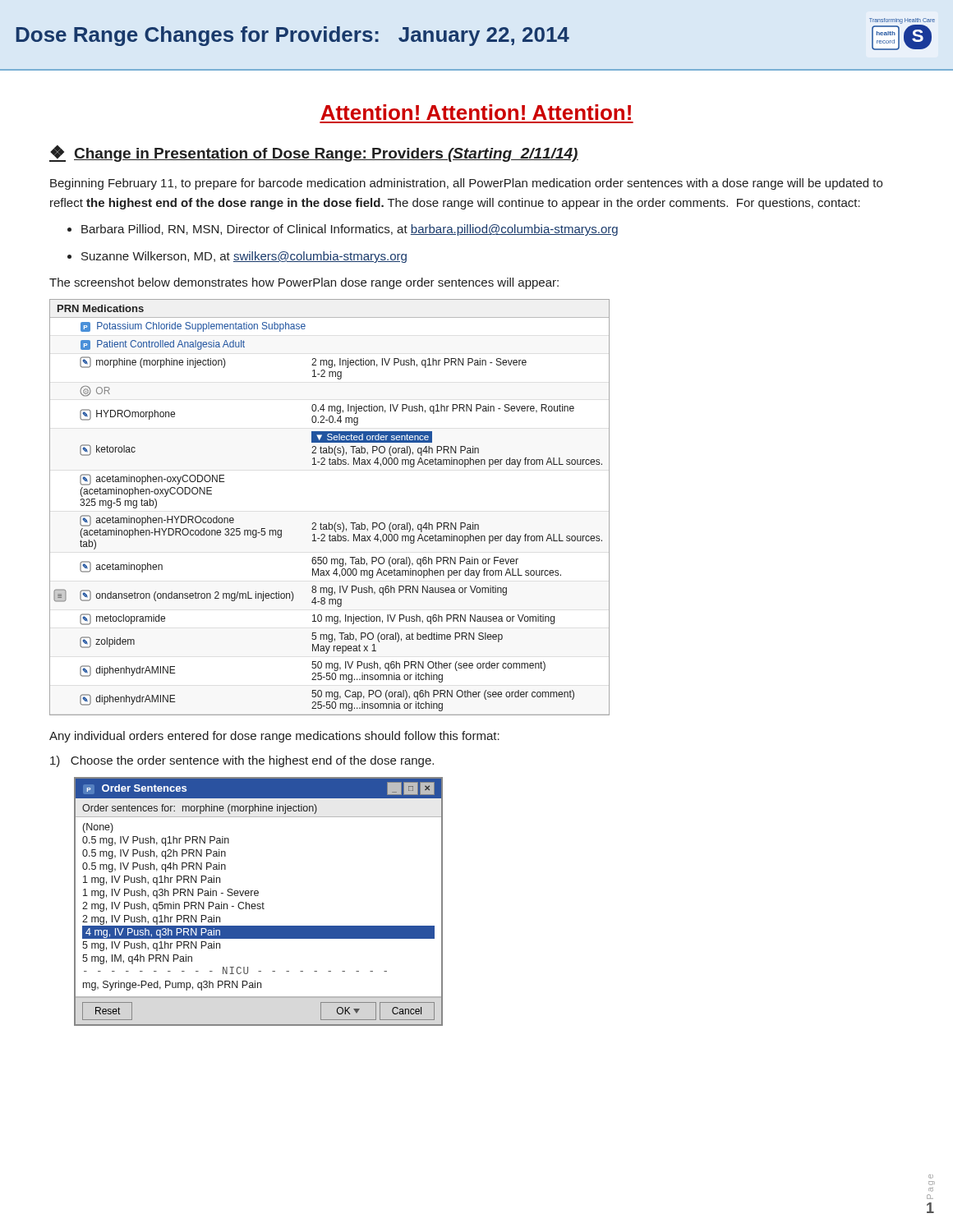This screenshot has height=1232, width=953.
Task: Locate the element starting "❖ Change in Presentation of Dose Range: Providers"
Action: (314, 153)
